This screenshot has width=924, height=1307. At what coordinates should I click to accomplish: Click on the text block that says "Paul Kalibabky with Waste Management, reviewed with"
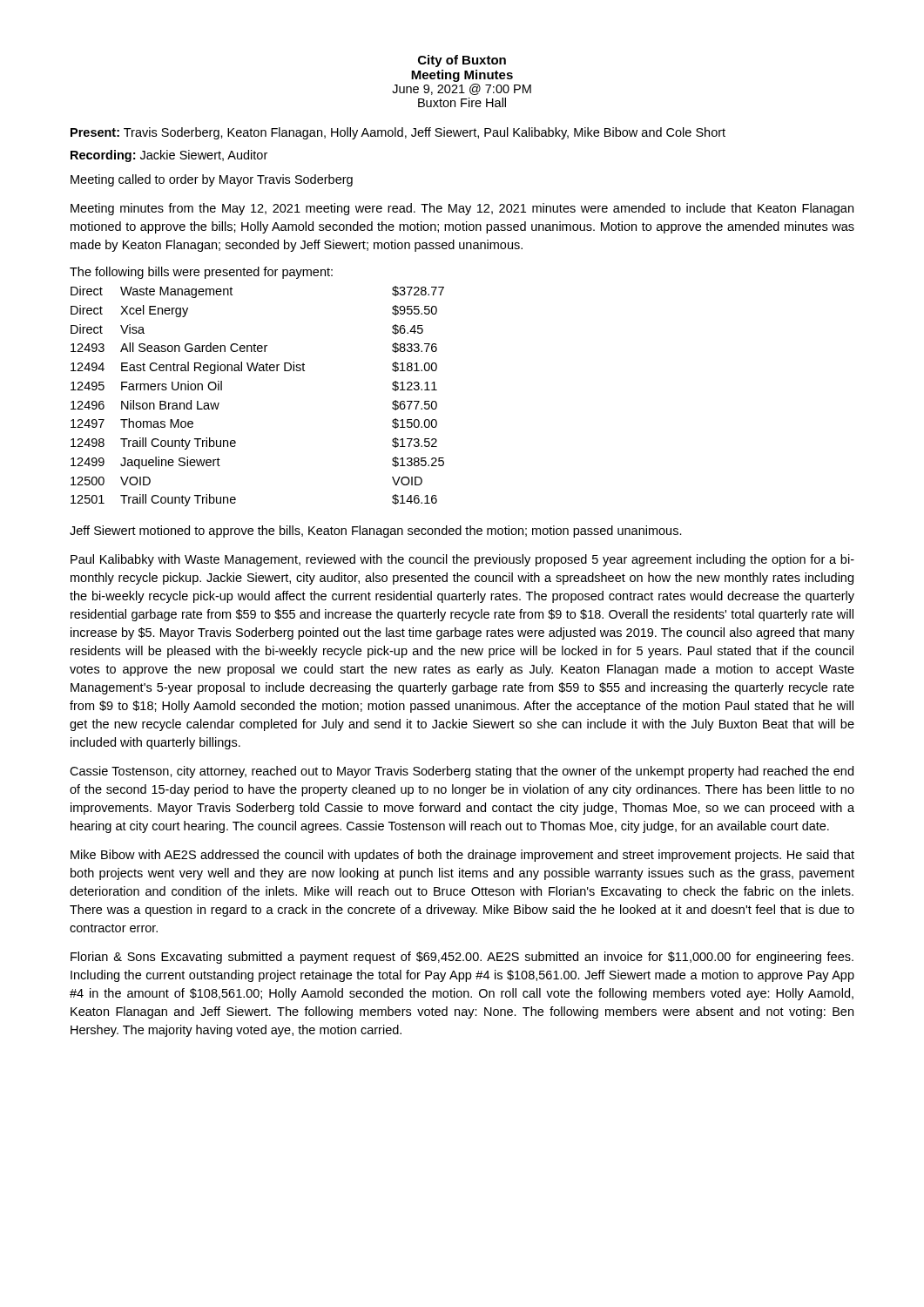tap(462, 651)
